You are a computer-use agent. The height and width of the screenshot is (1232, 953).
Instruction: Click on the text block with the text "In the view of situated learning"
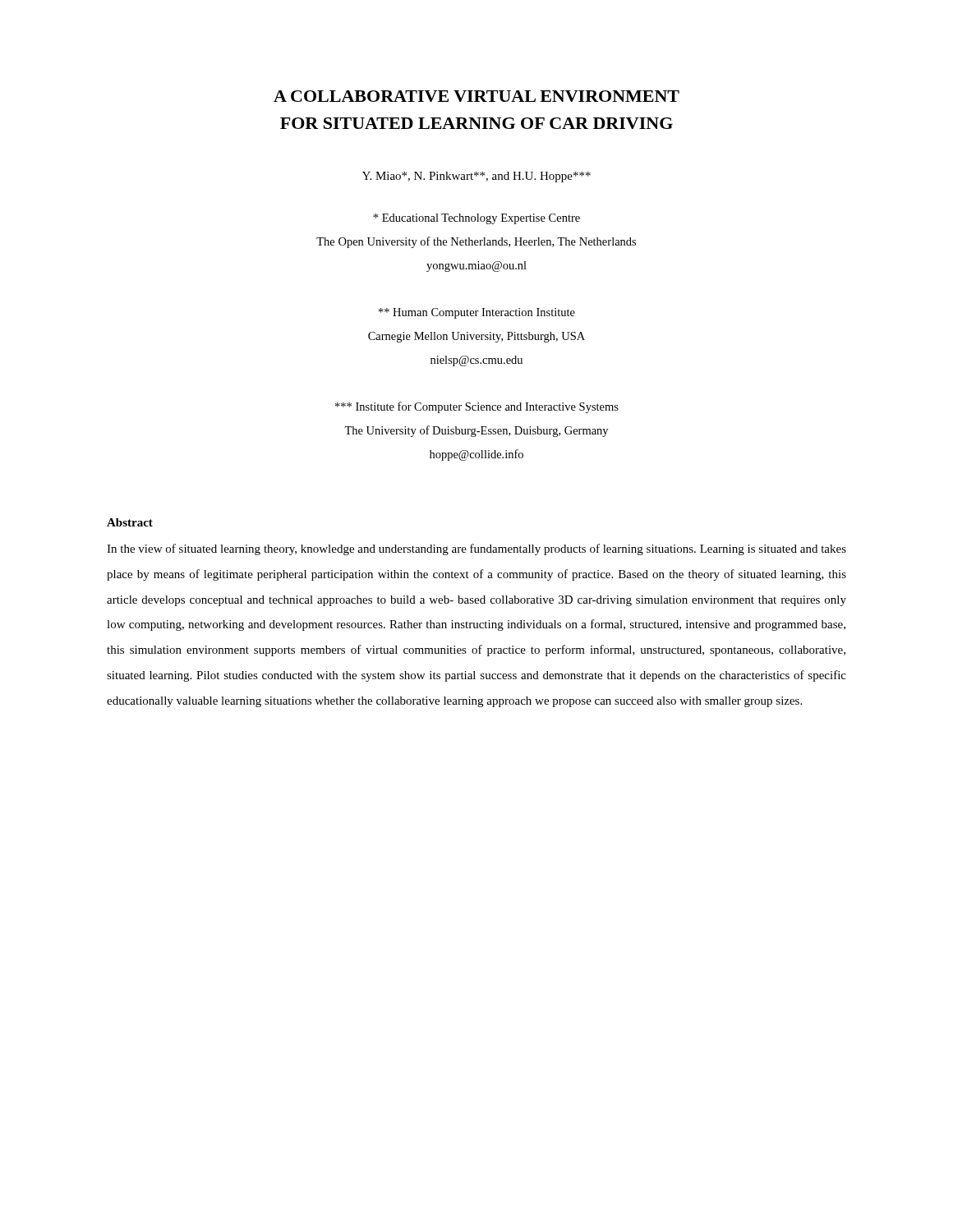click(476, 624)
